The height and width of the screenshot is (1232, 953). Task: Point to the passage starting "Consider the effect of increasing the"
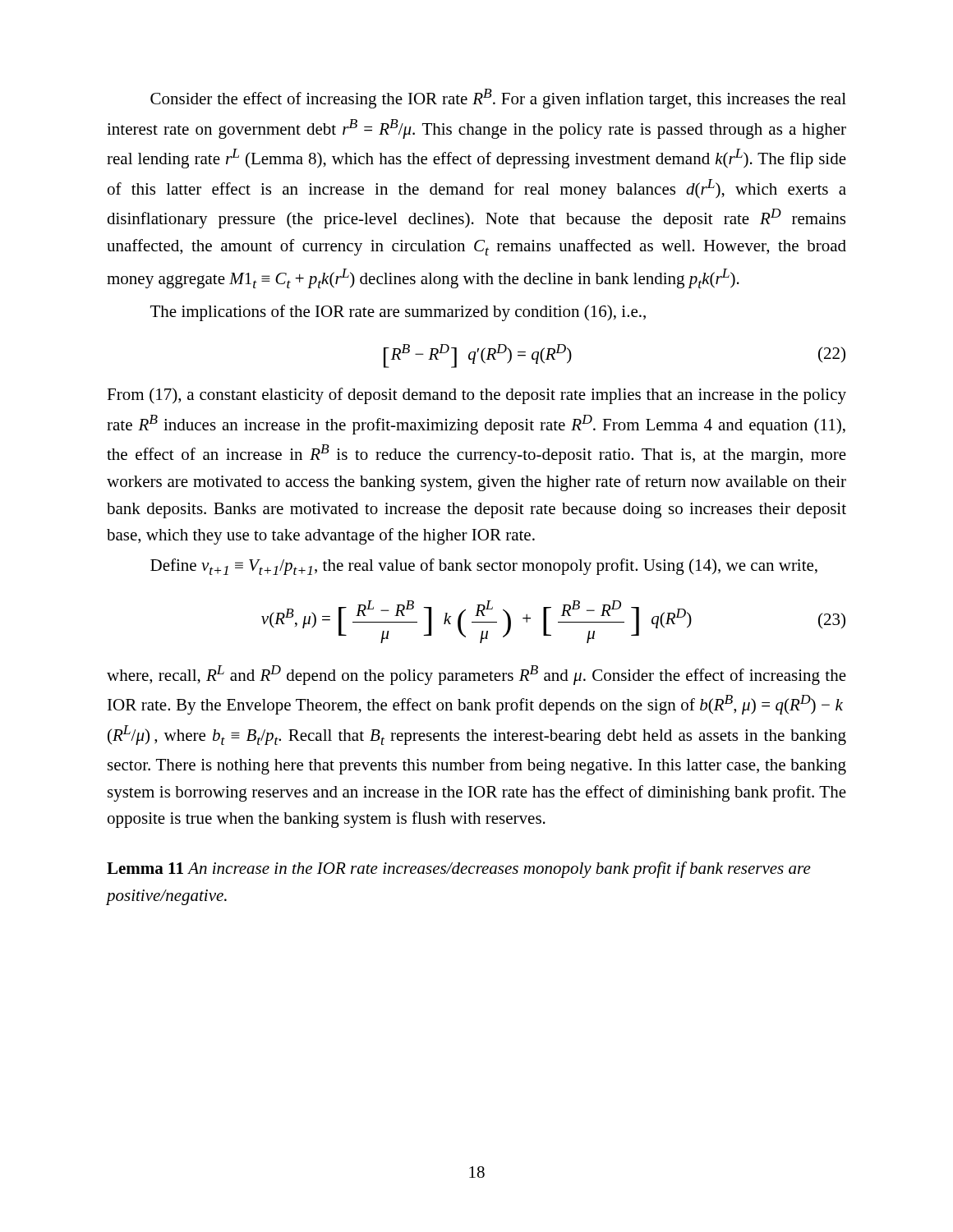[x=476, y=189]
